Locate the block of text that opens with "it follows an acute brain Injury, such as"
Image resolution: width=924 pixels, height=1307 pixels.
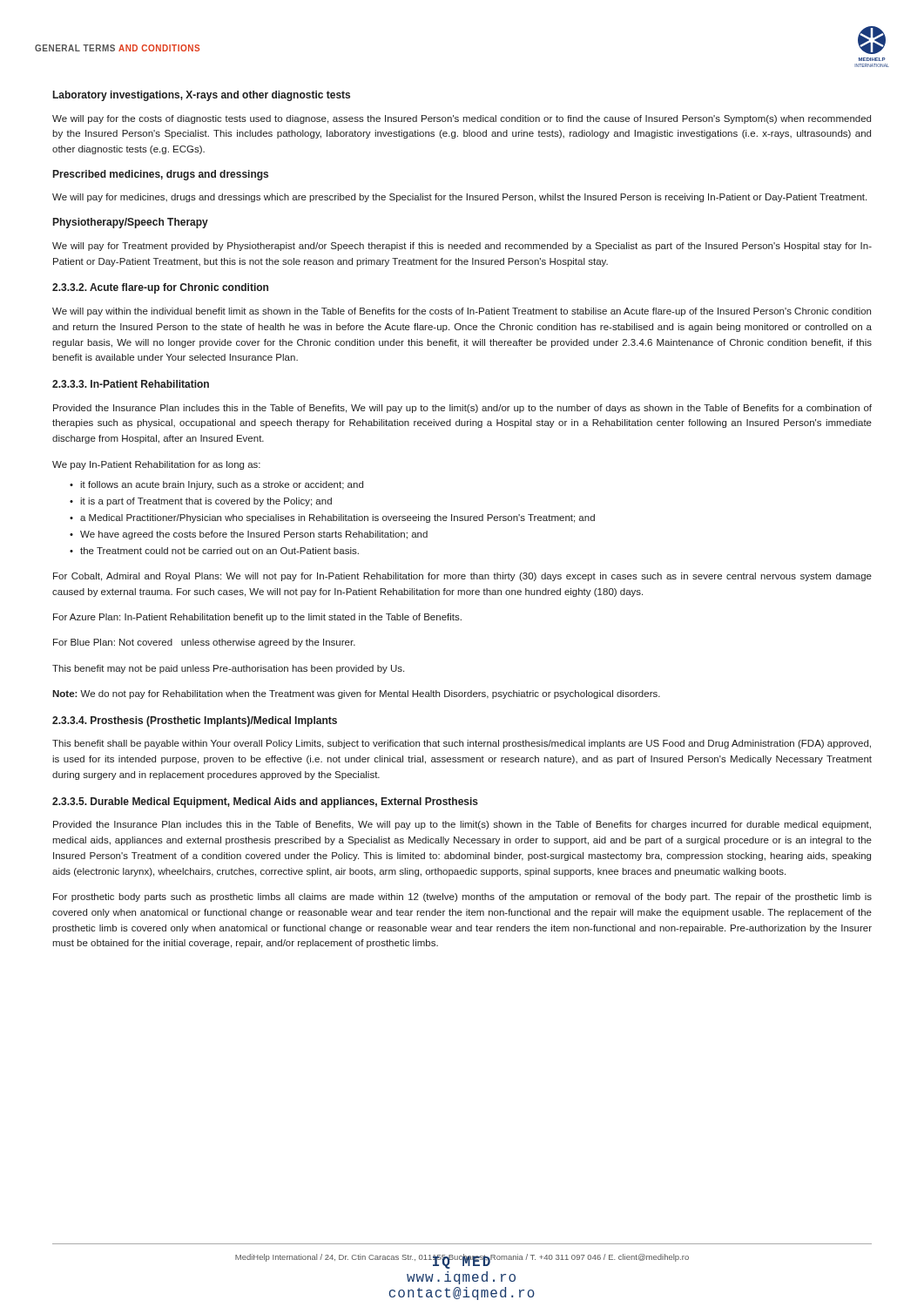tap(222, 485)
